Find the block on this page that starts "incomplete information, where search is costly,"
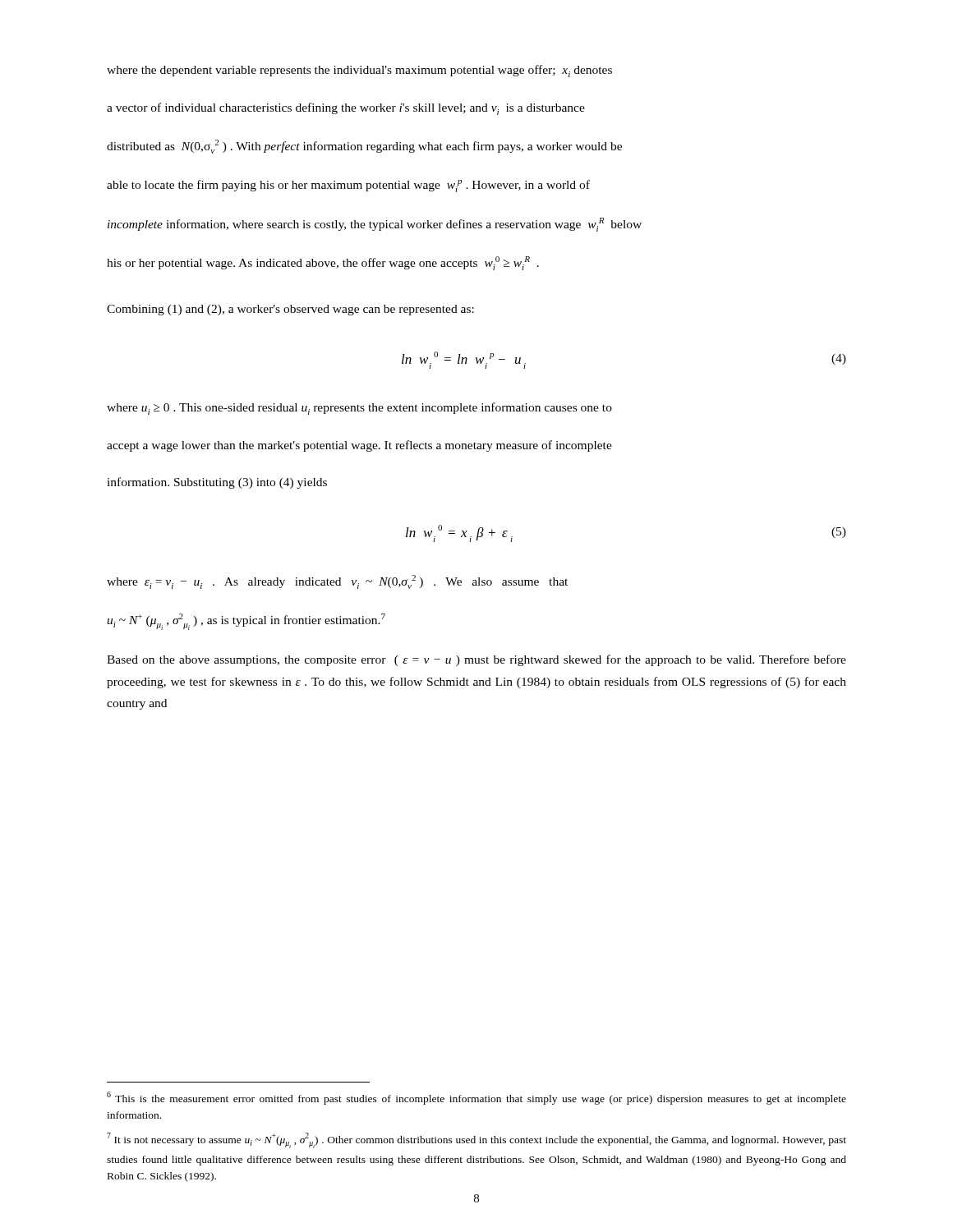Image resolution: width=953 pixels, height=1232 pixels. (x=374, y=224)
